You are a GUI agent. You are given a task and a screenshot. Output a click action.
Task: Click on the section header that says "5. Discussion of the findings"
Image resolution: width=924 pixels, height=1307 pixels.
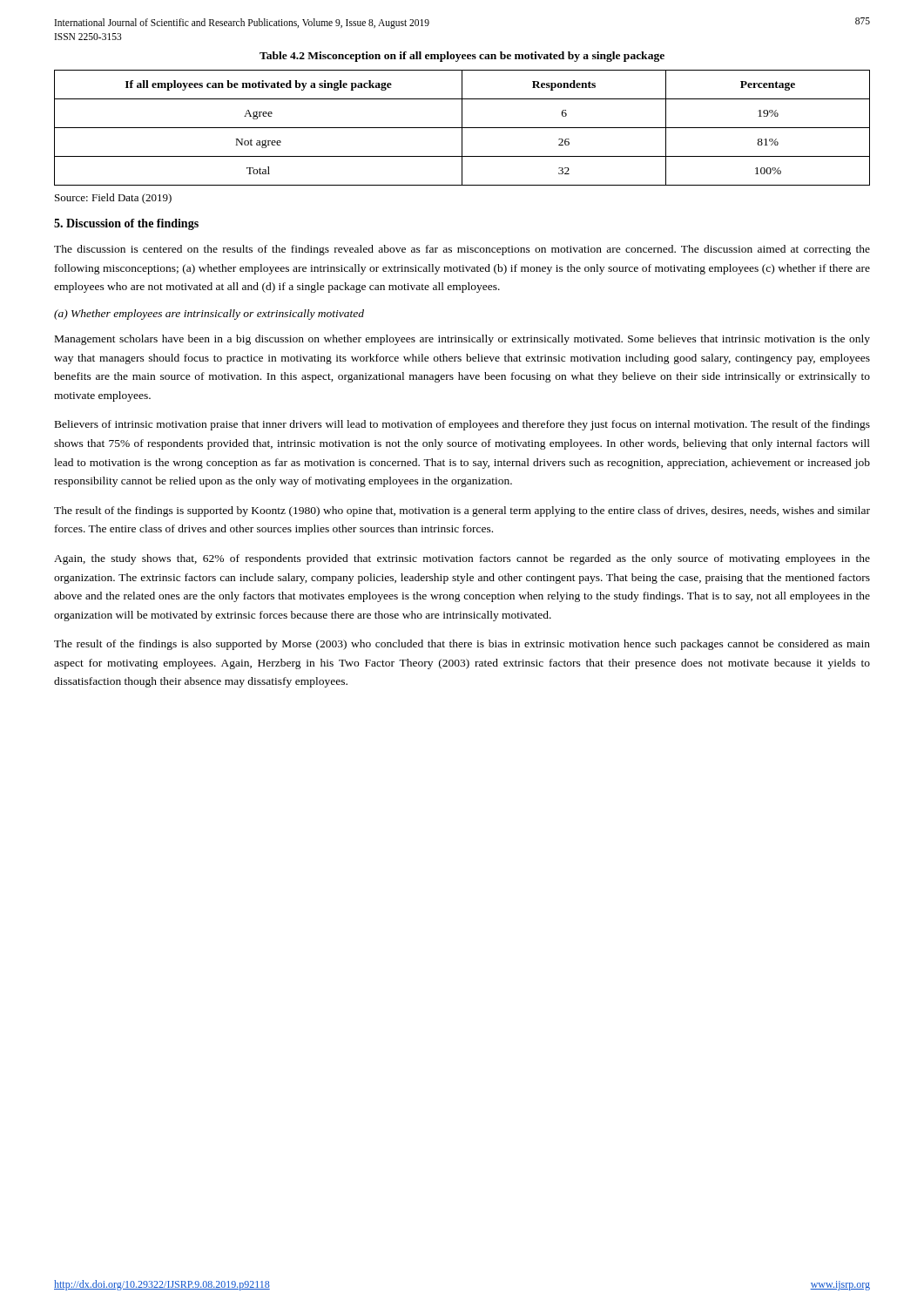(126, 224)
